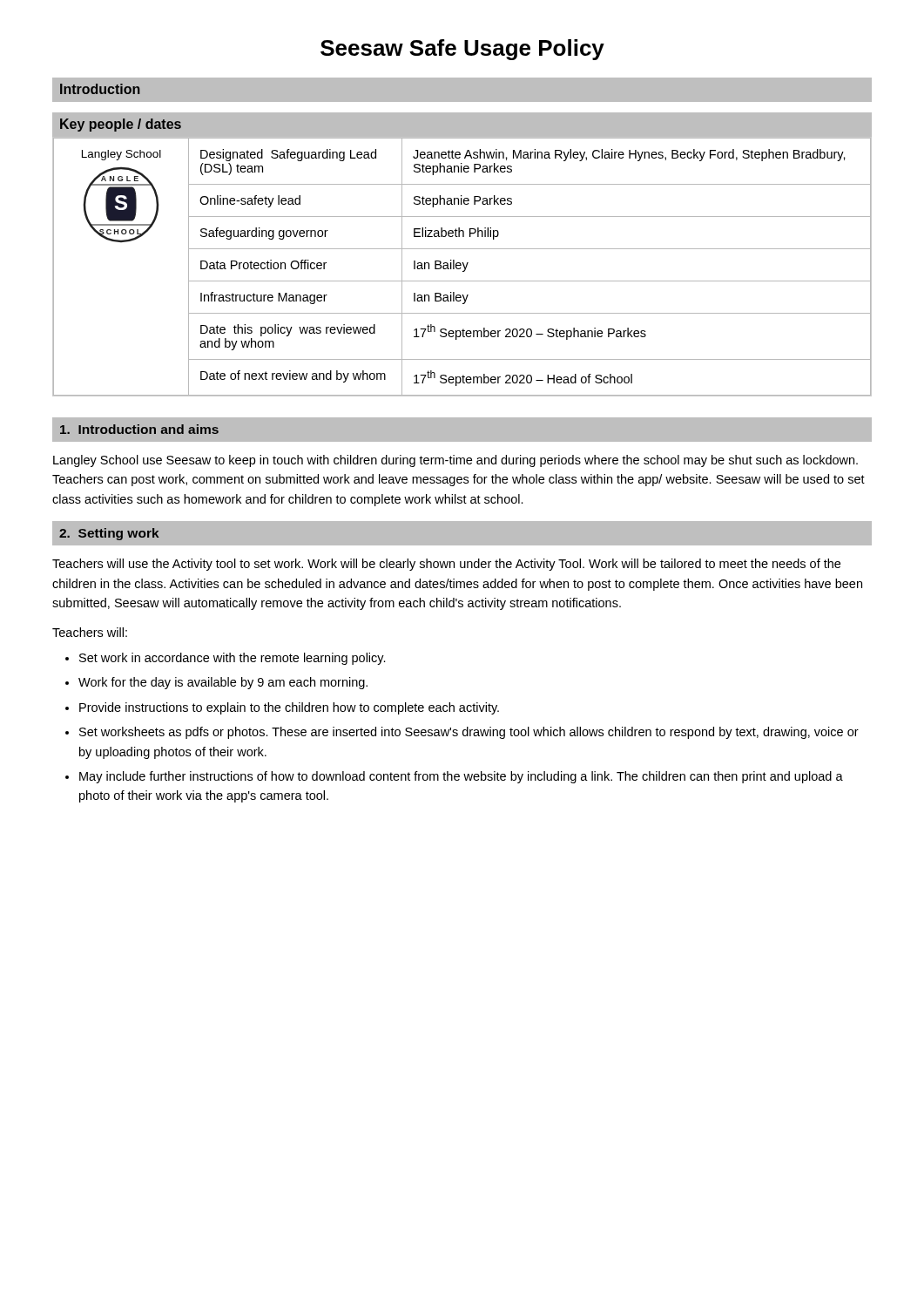Locate the text containing "Teachers will:"
The image size is (924, 1307).
(90, 632)
